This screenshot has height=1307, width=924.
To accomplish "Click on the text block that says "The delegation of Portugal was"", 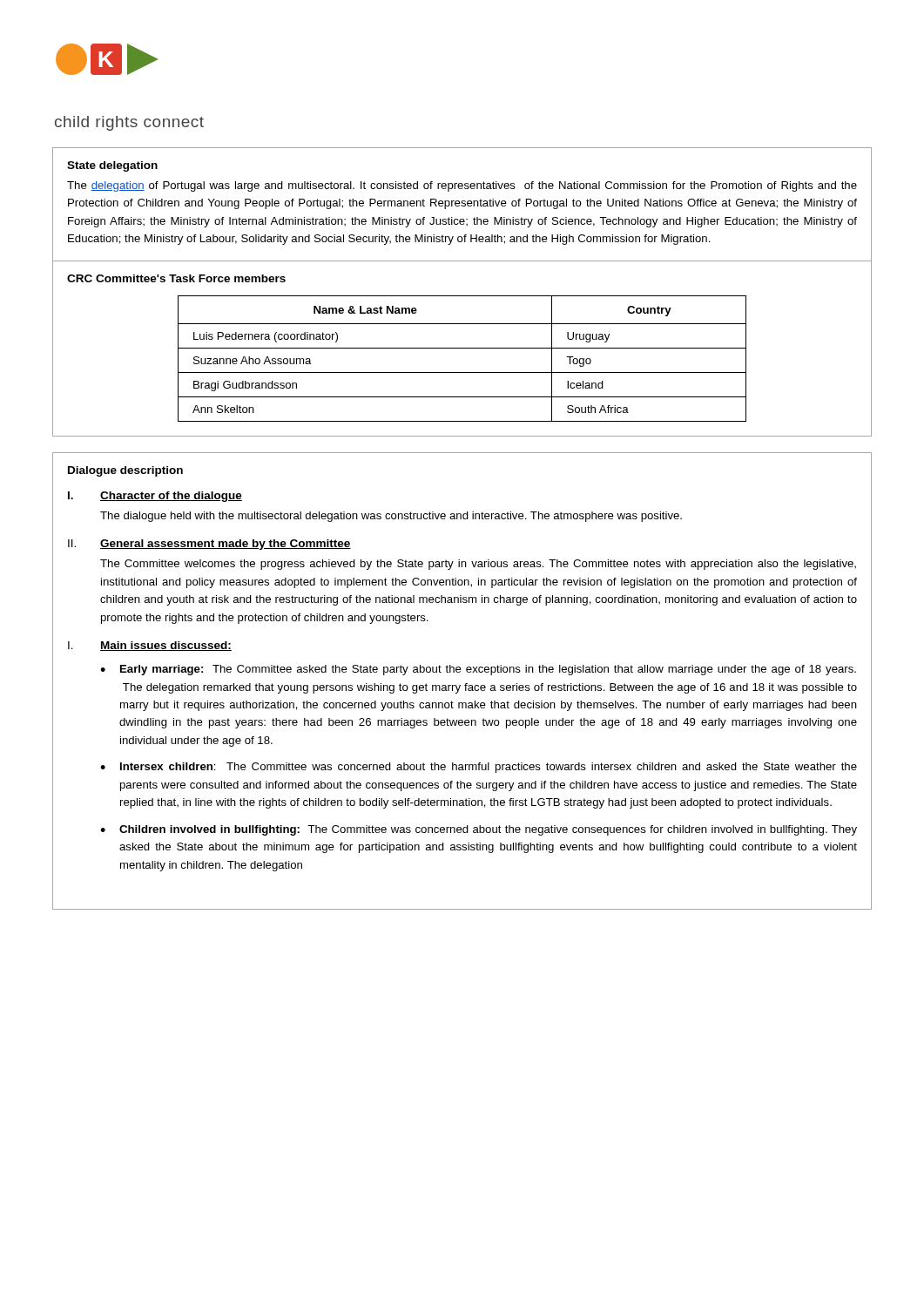I will 462,212.
